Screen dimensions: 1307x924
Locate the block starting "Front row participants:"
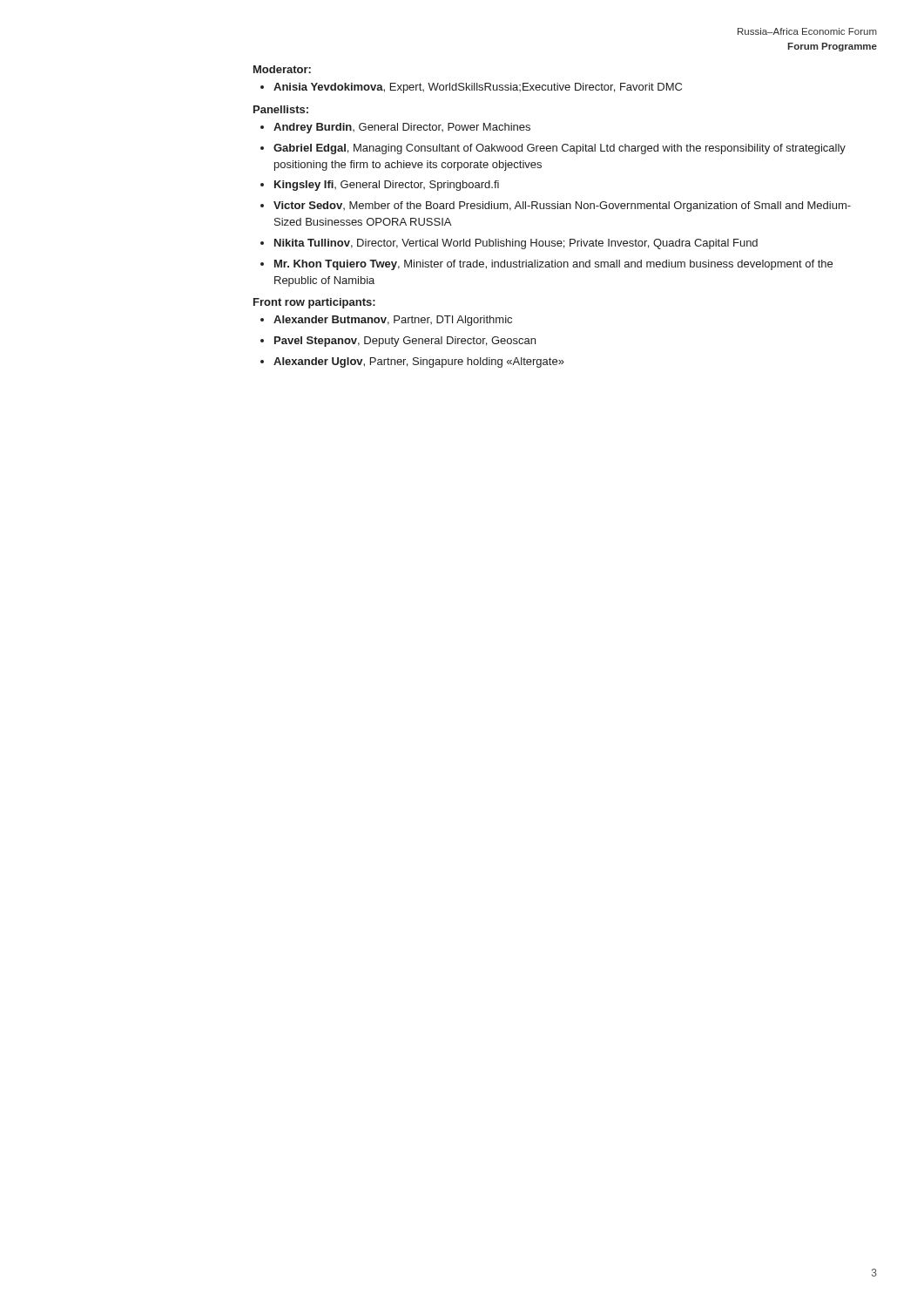pyautogui.click(x=314, y=302)
